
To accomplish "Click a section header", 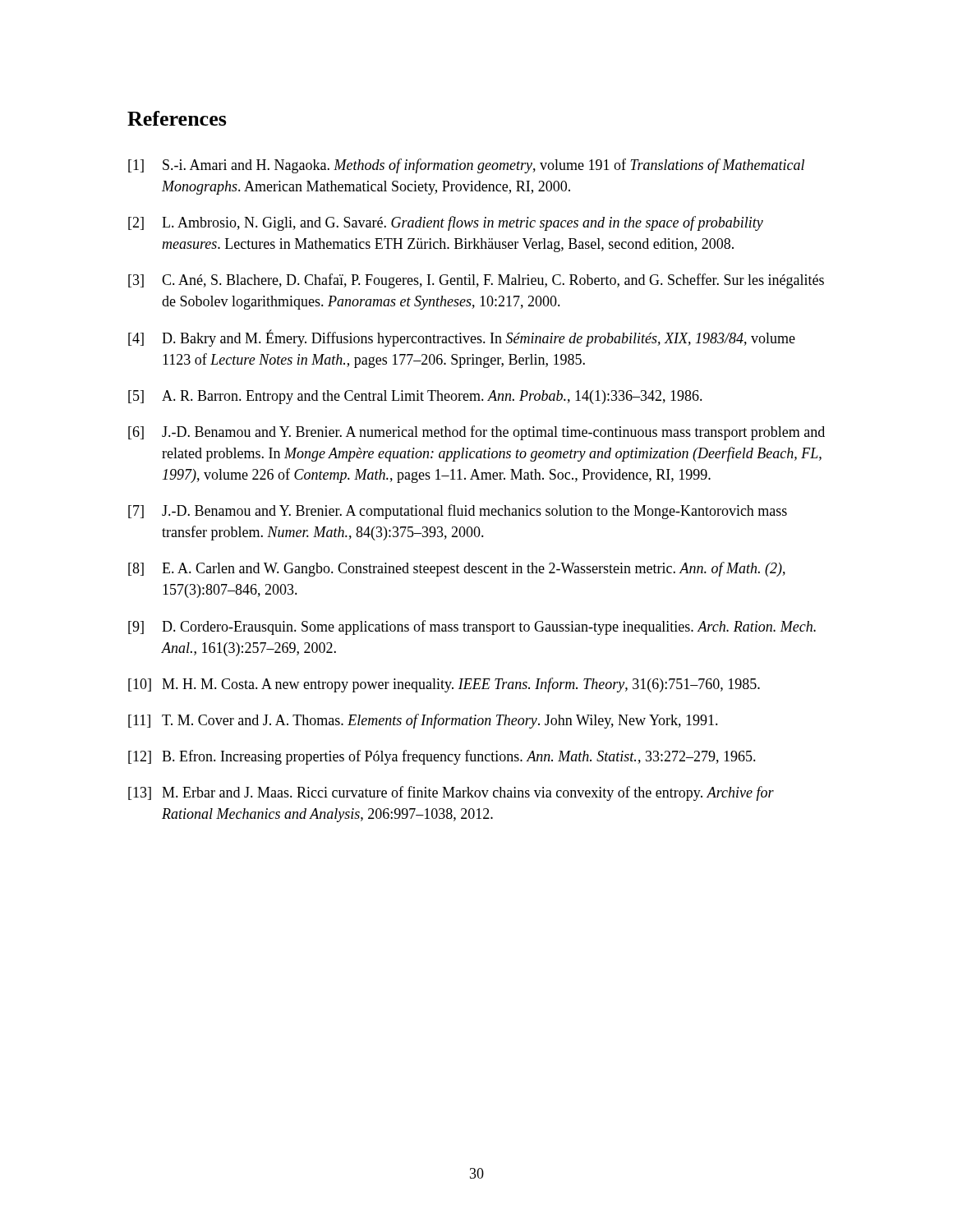I will (177, 119).
